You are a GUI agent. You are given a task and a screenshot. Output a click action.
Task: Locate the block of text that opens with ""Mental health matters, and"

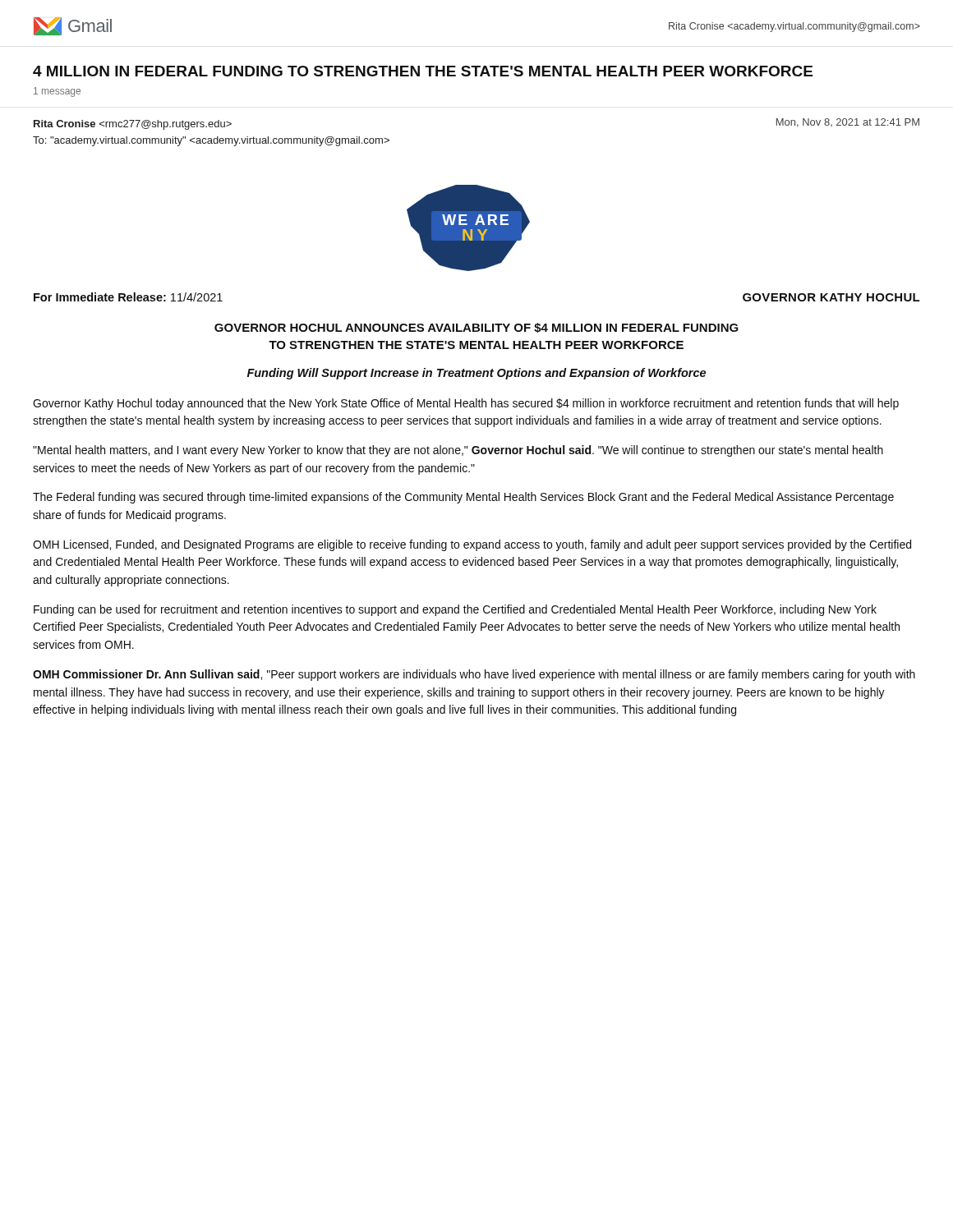click(x=458, y=459)
